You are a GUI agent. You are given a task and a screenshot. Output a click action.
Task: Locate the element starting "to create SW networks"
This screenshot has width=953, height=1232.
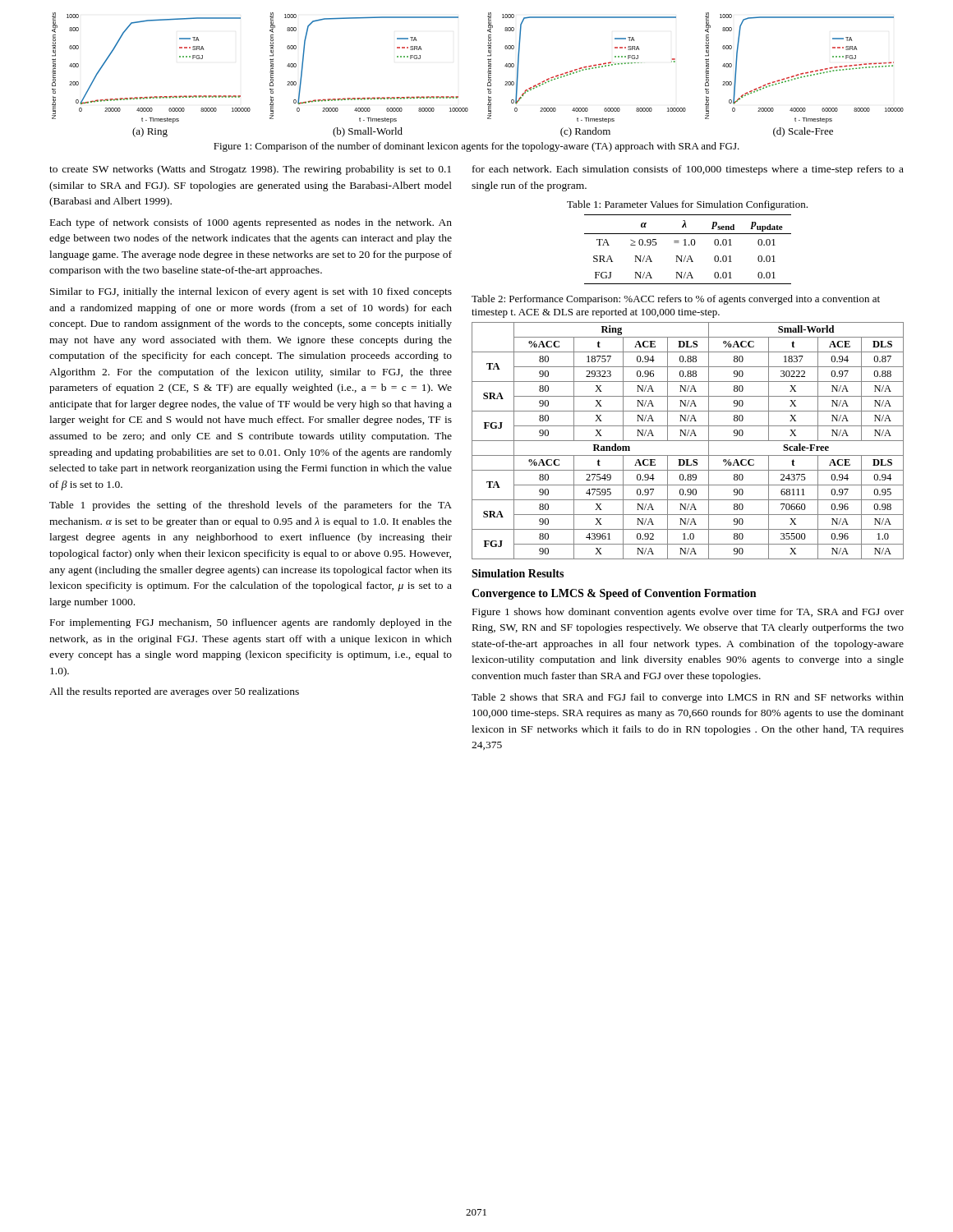click(251, 185)
